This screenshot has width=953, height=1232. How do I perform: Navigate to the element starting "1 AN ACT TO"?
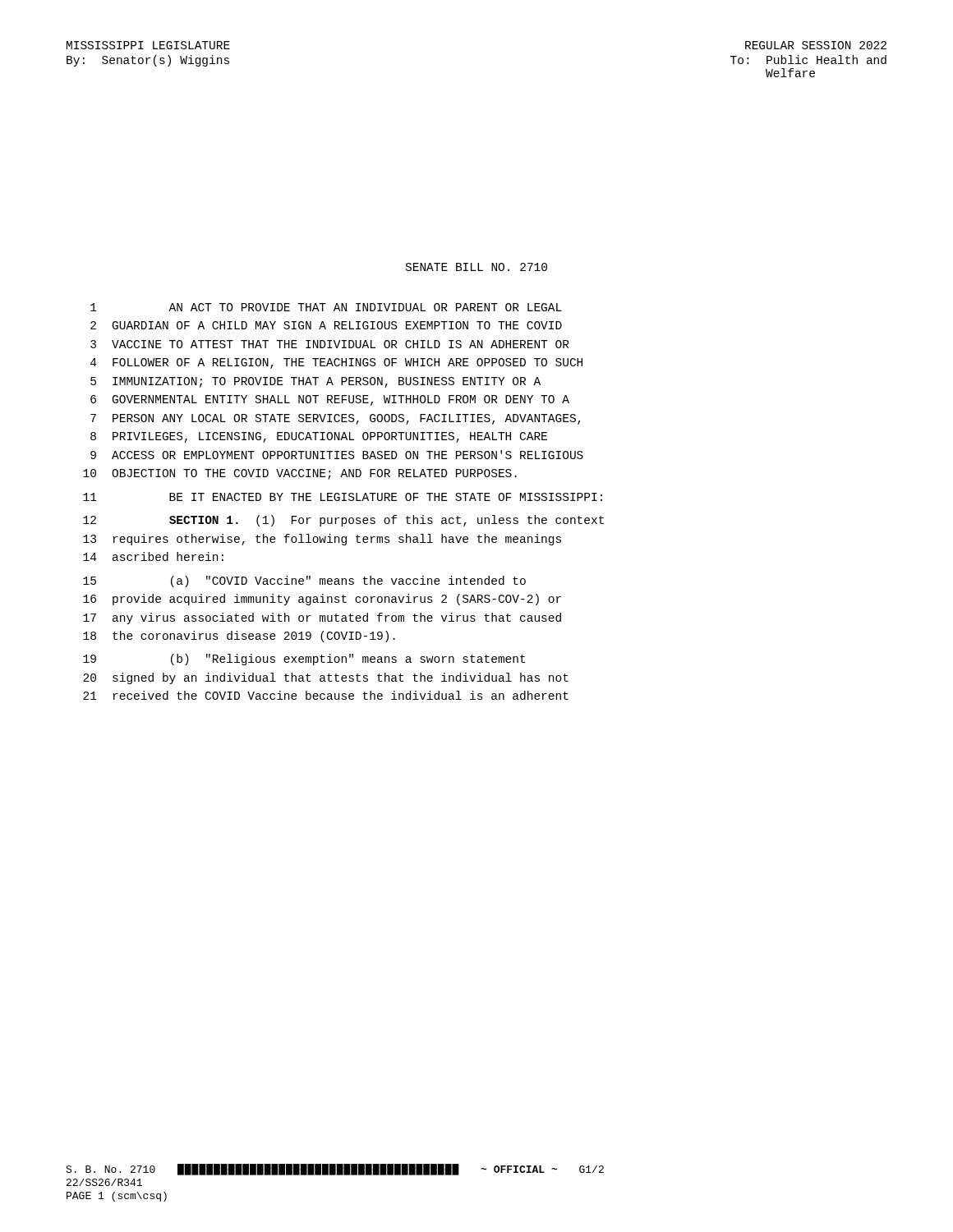(476, 391)
